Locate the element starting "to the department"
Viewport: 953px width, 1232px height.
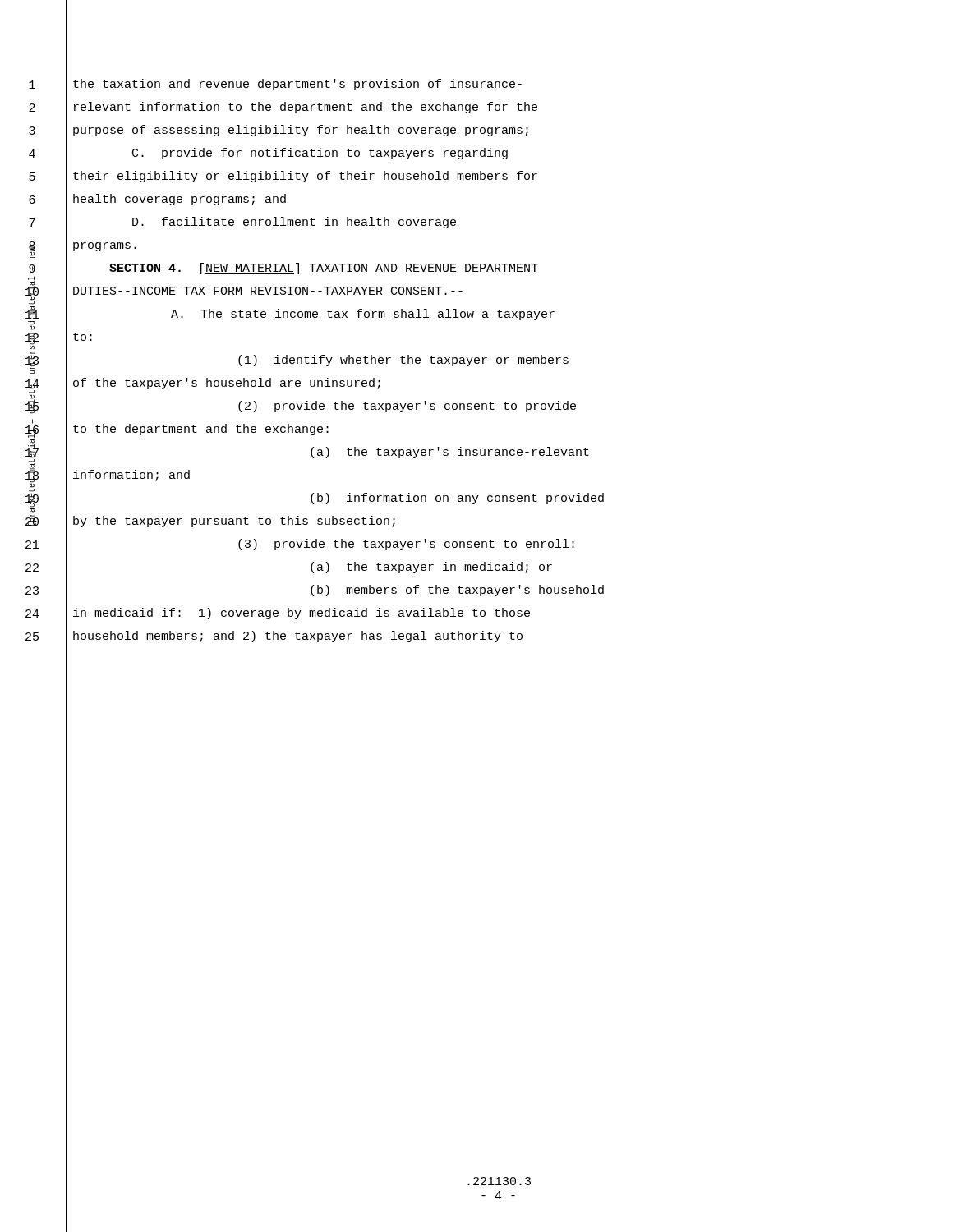click(202, 430)
